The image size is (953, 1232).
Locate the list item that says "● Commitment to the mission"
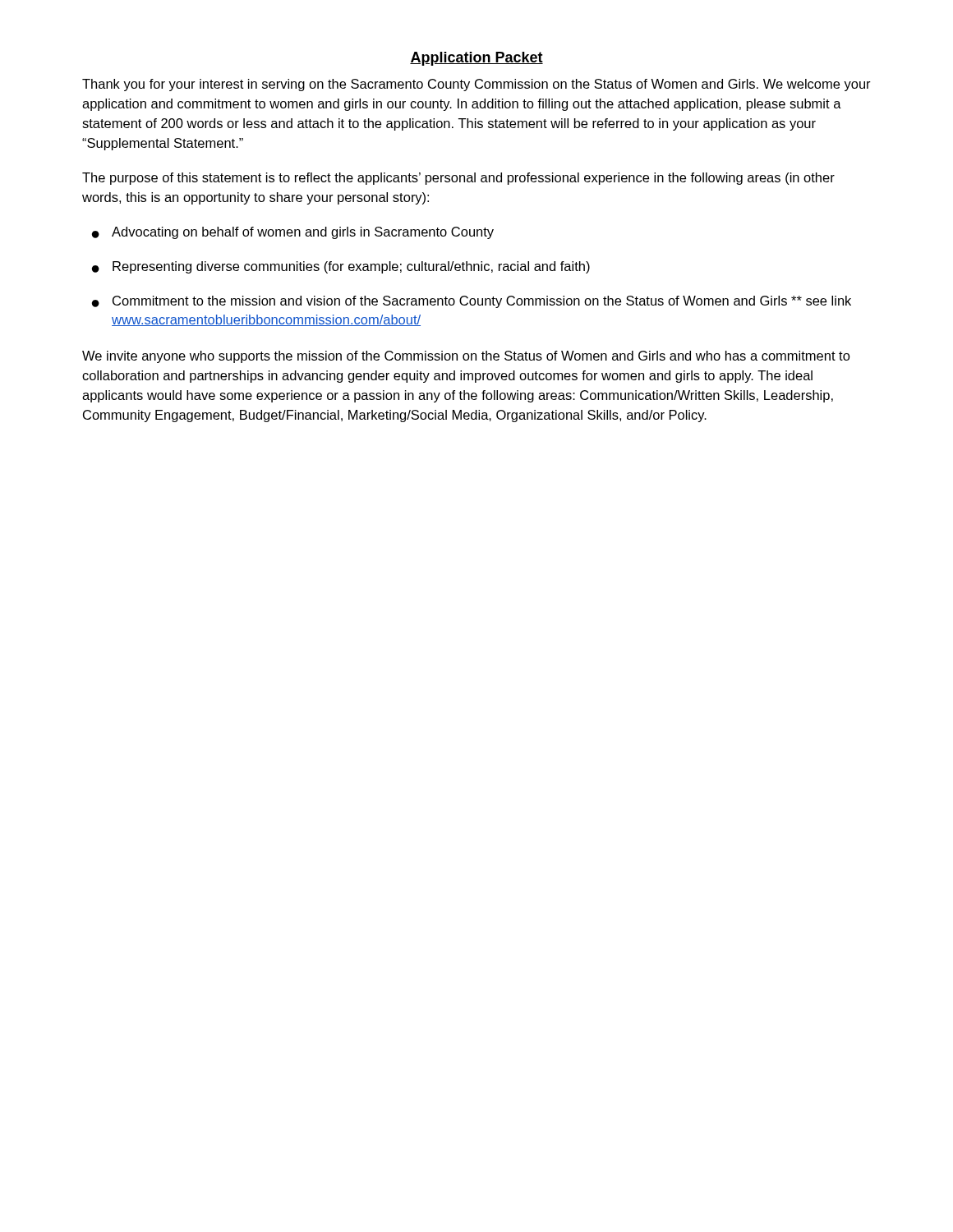[x=481, y=311]
